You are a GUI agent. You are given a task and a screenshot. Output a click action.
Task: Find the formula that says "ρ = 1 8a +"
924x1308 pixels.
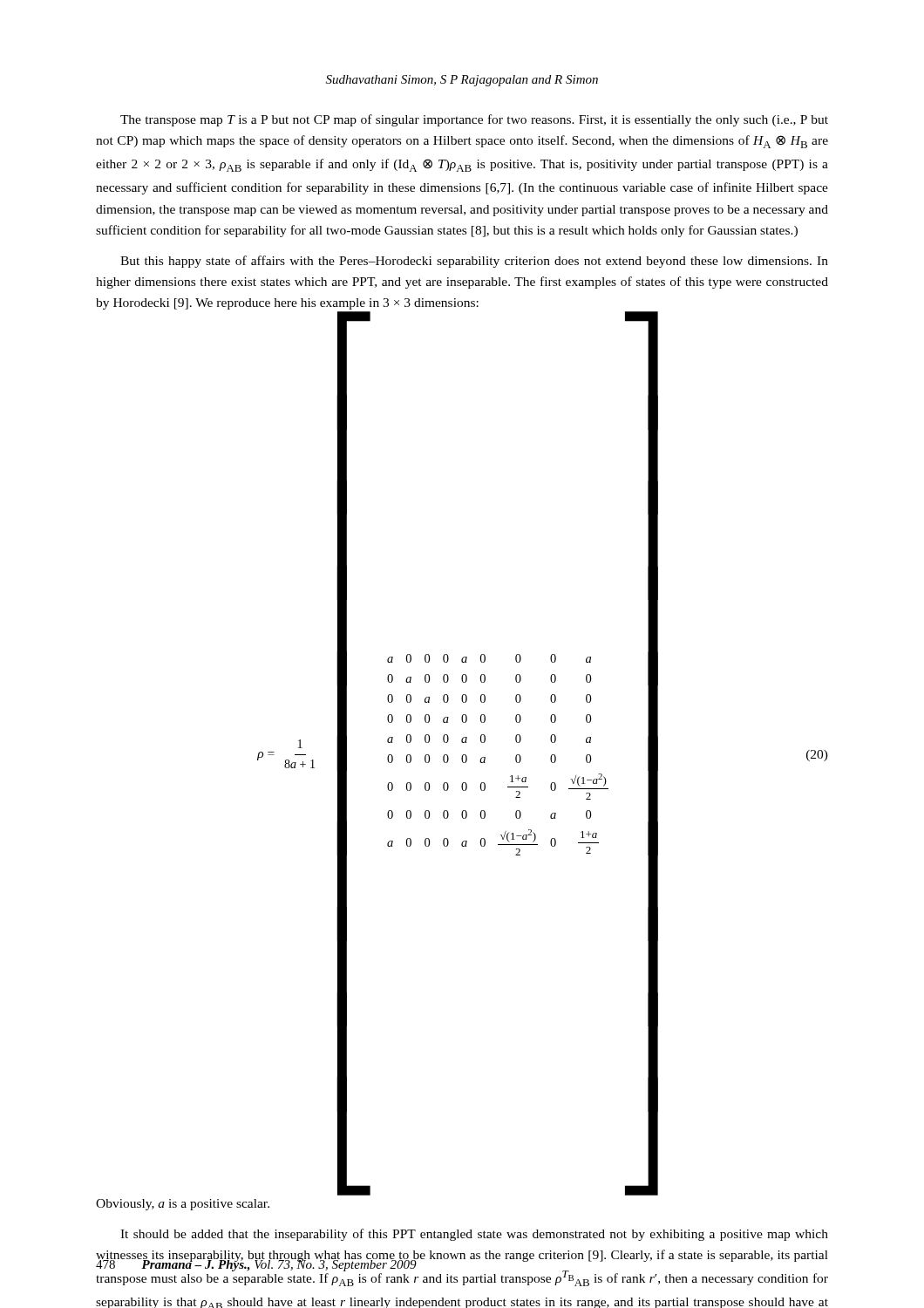(x=543, y=755)
